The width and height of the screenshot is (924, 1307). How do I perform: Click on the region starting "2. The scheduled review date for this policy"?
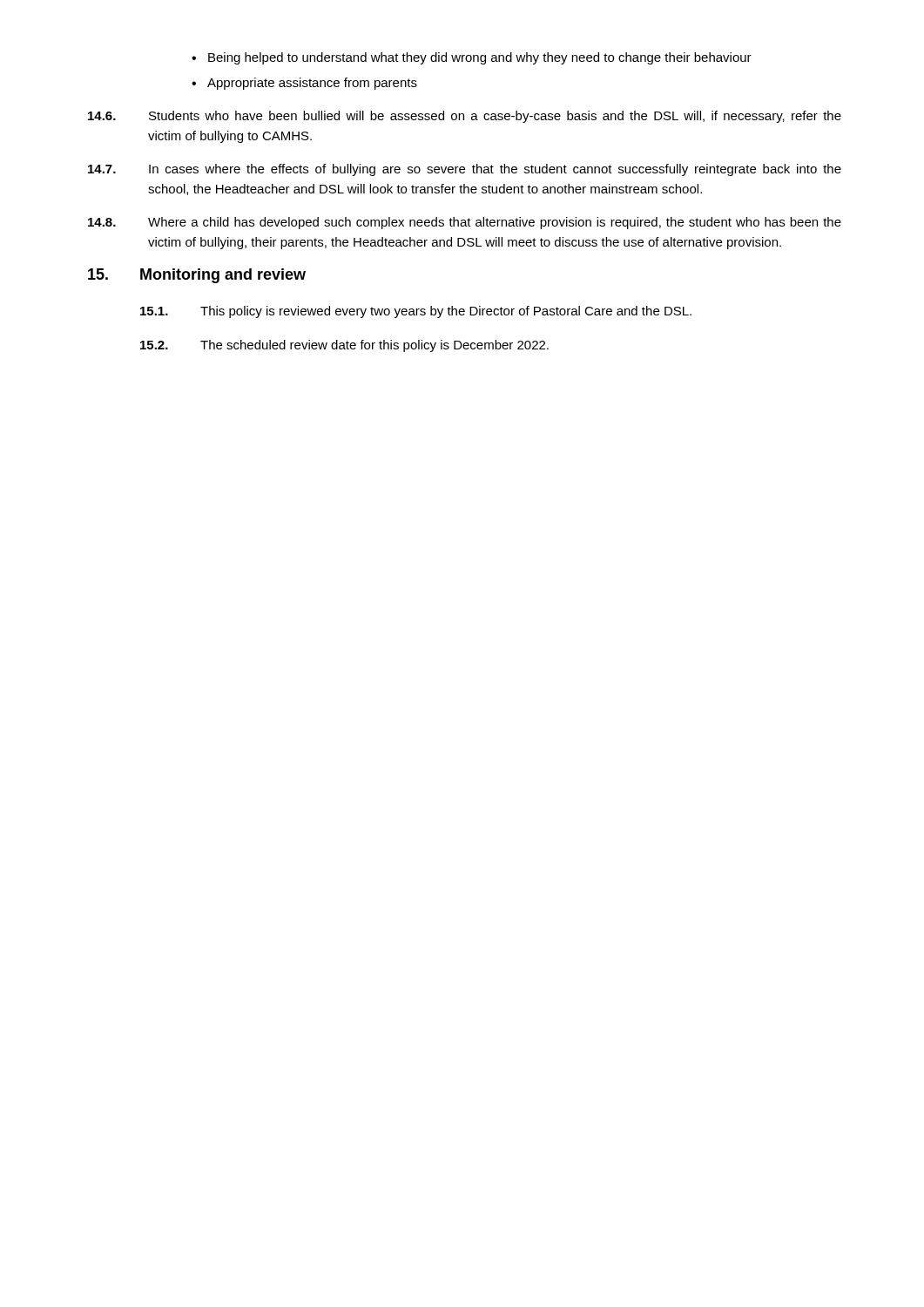[x=344, y=345]
